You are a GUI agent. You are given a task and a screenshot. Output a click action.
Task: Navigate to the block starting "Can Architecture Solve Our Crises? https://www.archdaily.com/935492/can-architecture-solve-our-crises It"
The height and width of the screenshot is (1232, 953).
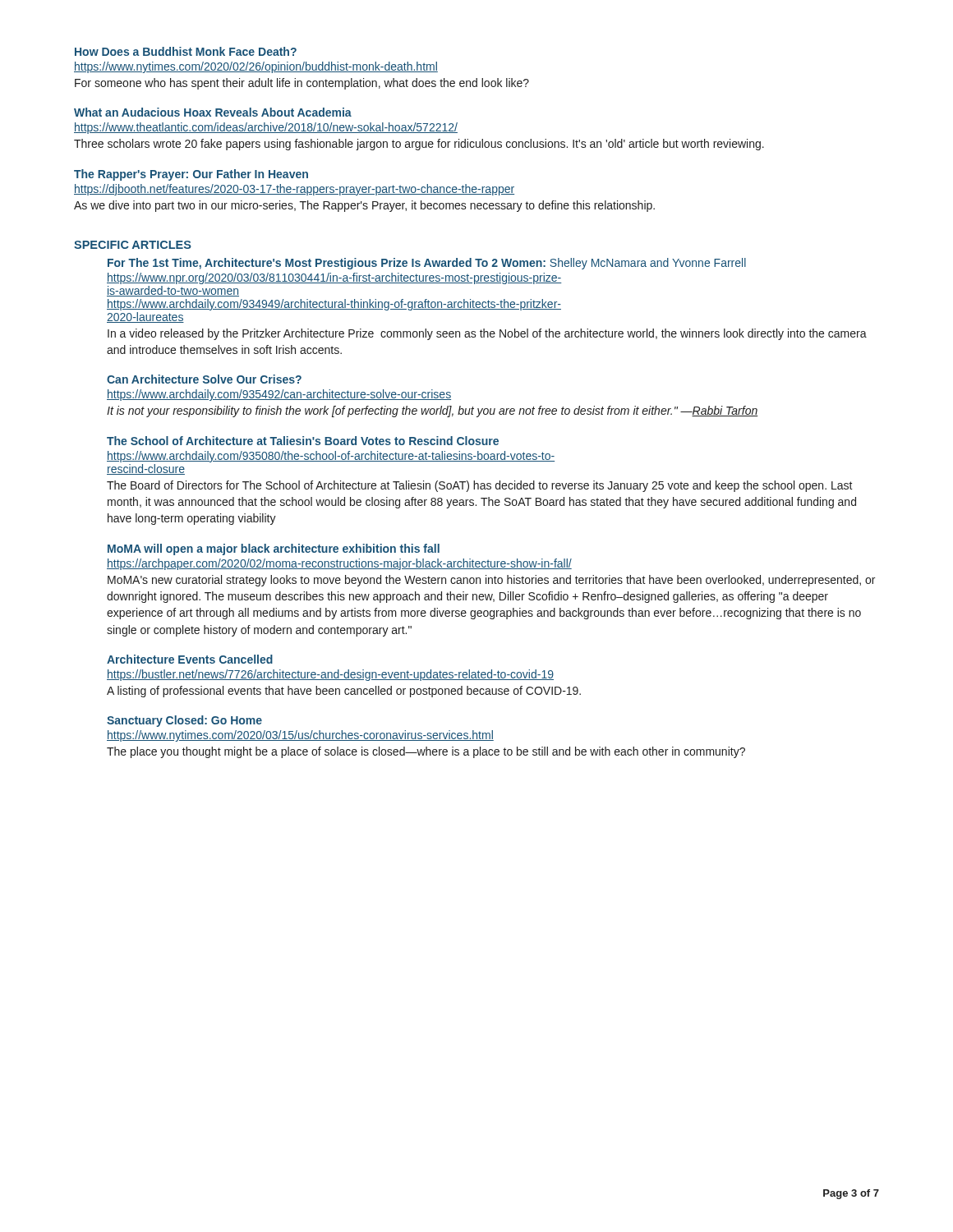pos(204,379)
